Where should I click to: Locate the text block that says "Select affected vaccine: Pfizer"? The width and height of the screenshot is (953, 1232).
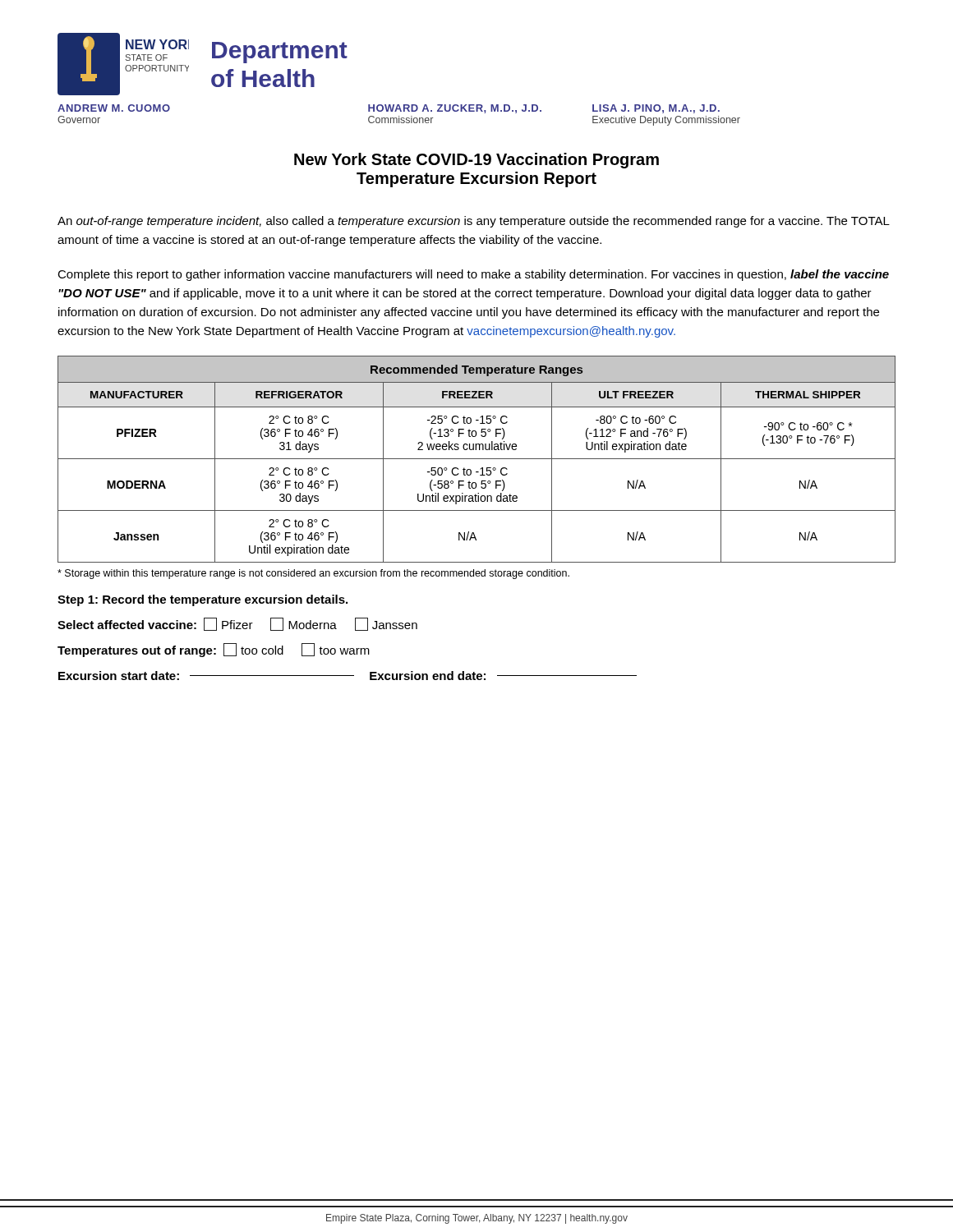pos(238,624)
